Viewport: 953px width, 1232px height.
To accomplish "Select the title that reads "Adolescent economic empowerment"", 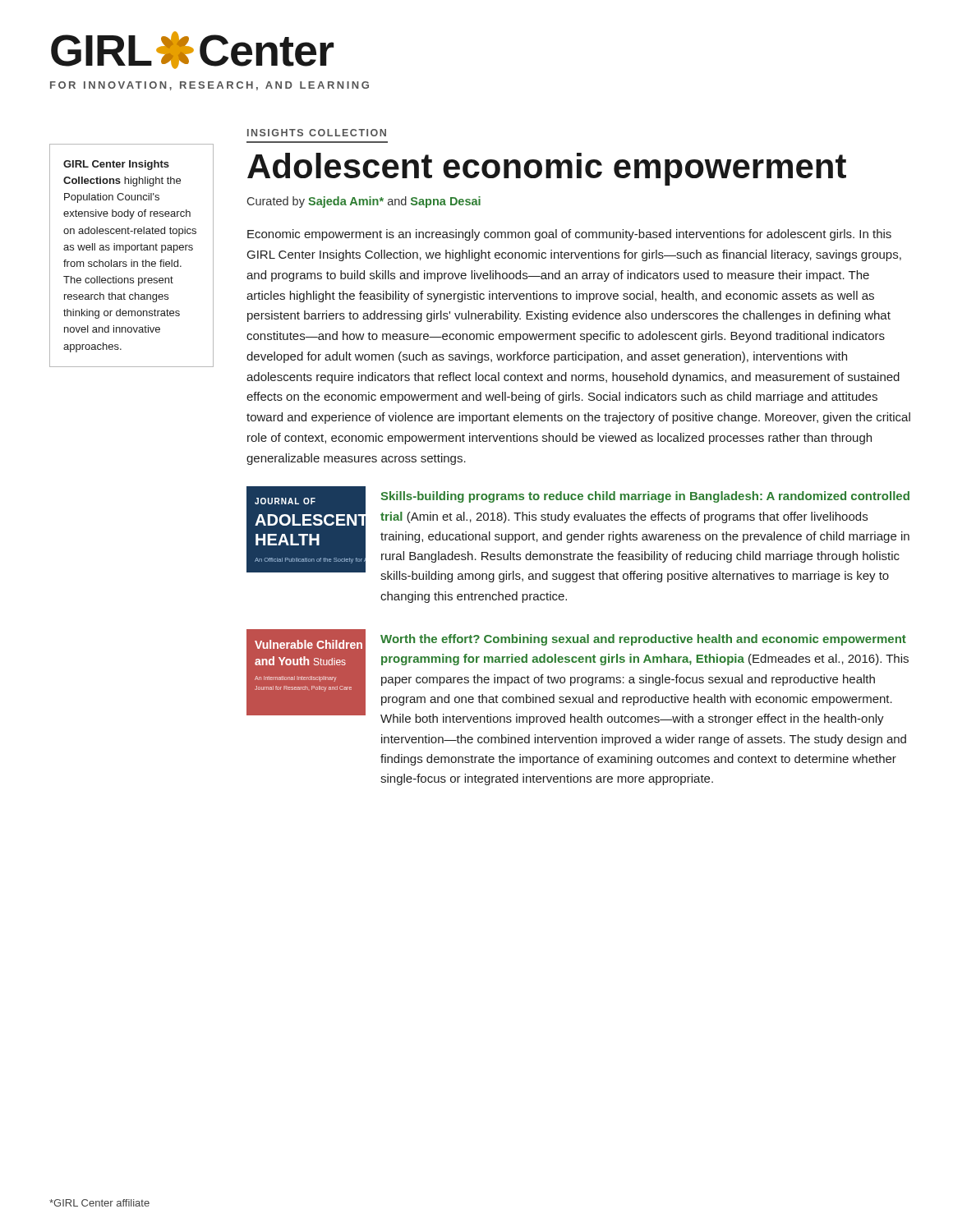I will click(x=547, y=166).
